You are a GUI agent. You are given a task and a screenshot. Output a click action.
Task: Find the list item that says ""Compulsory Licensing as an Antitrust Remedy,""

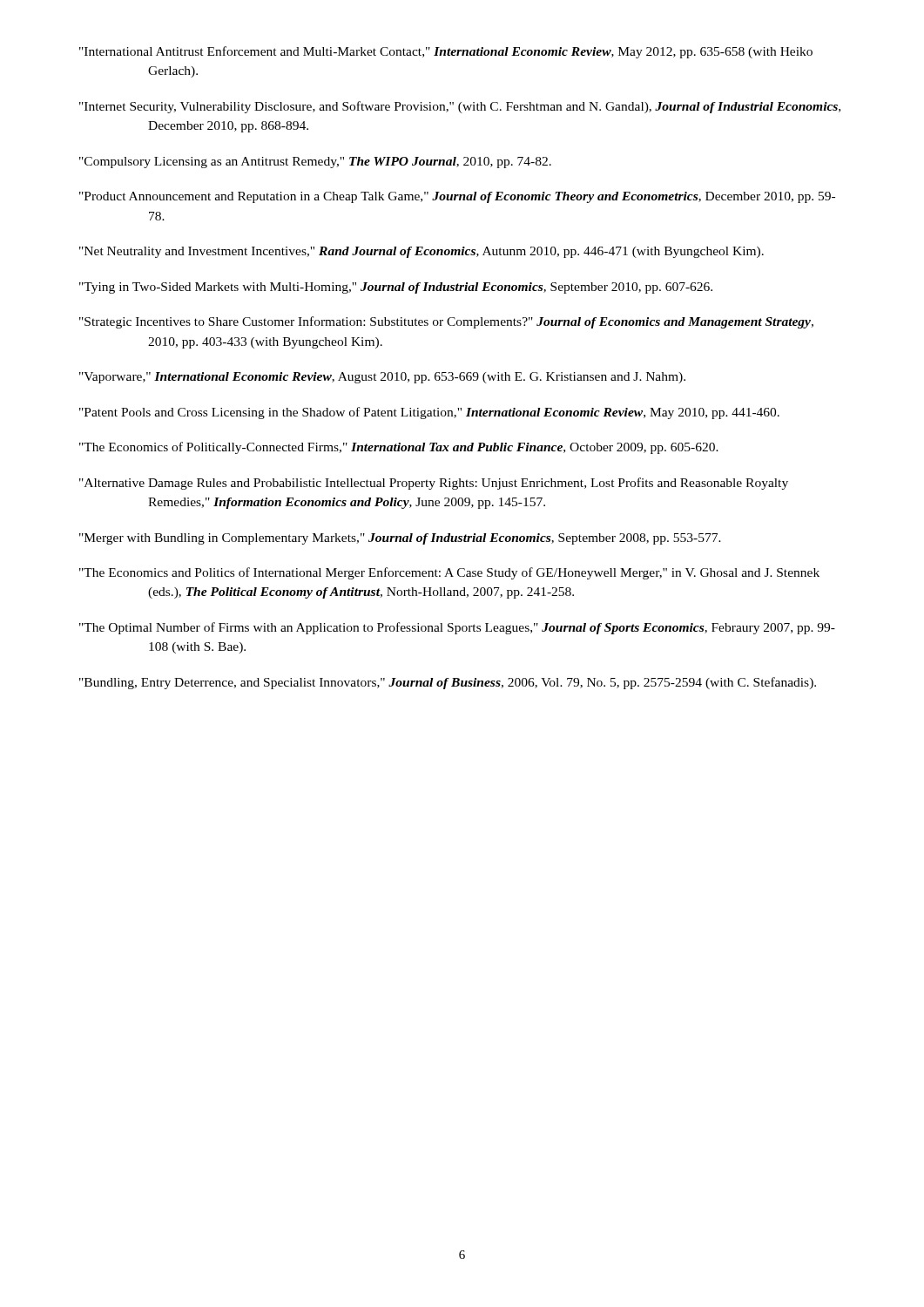pos(315,161)
